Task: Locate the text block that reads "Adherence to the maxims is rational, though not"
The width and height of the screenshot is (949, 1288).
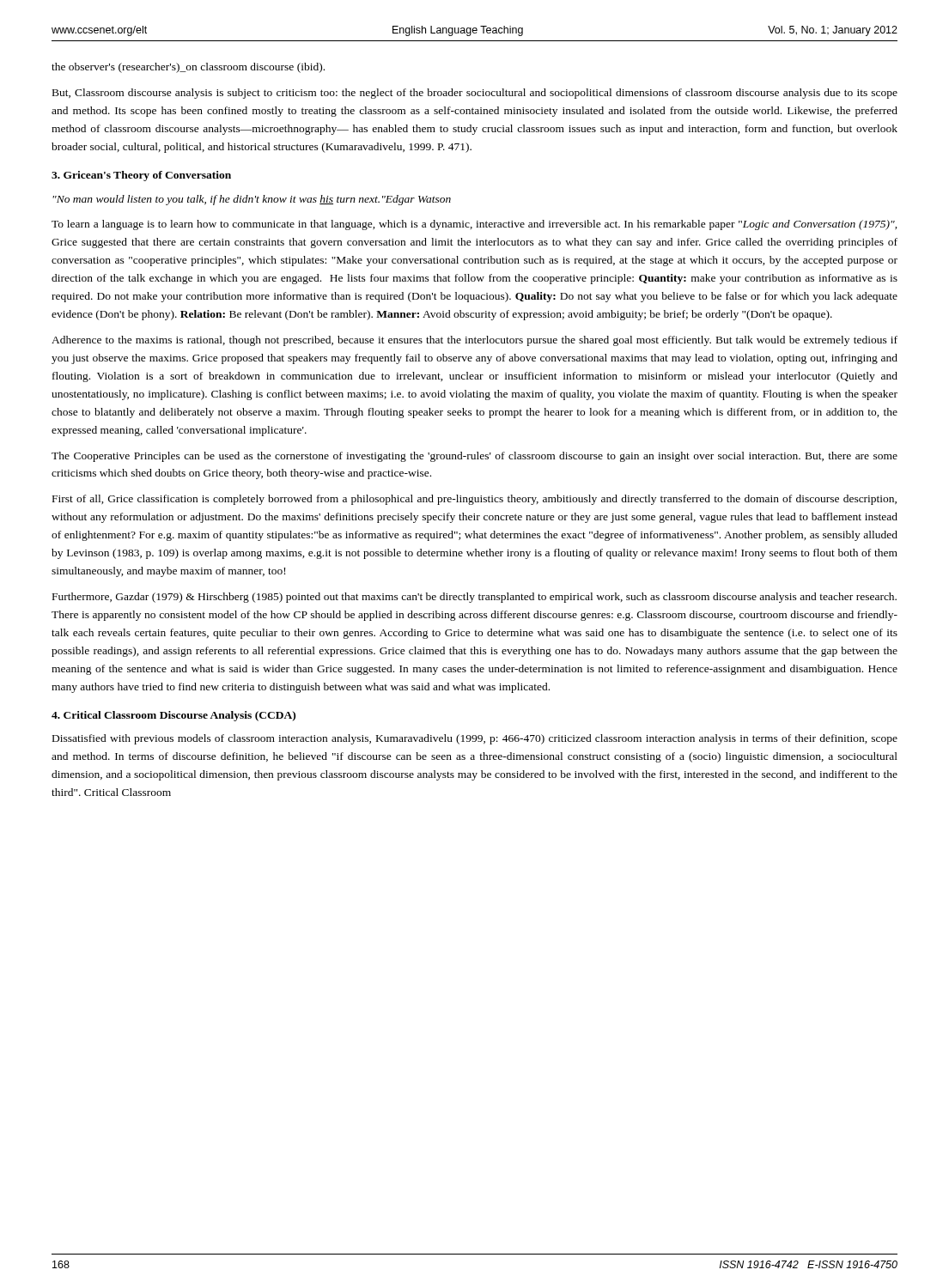Action: (474, 385)
